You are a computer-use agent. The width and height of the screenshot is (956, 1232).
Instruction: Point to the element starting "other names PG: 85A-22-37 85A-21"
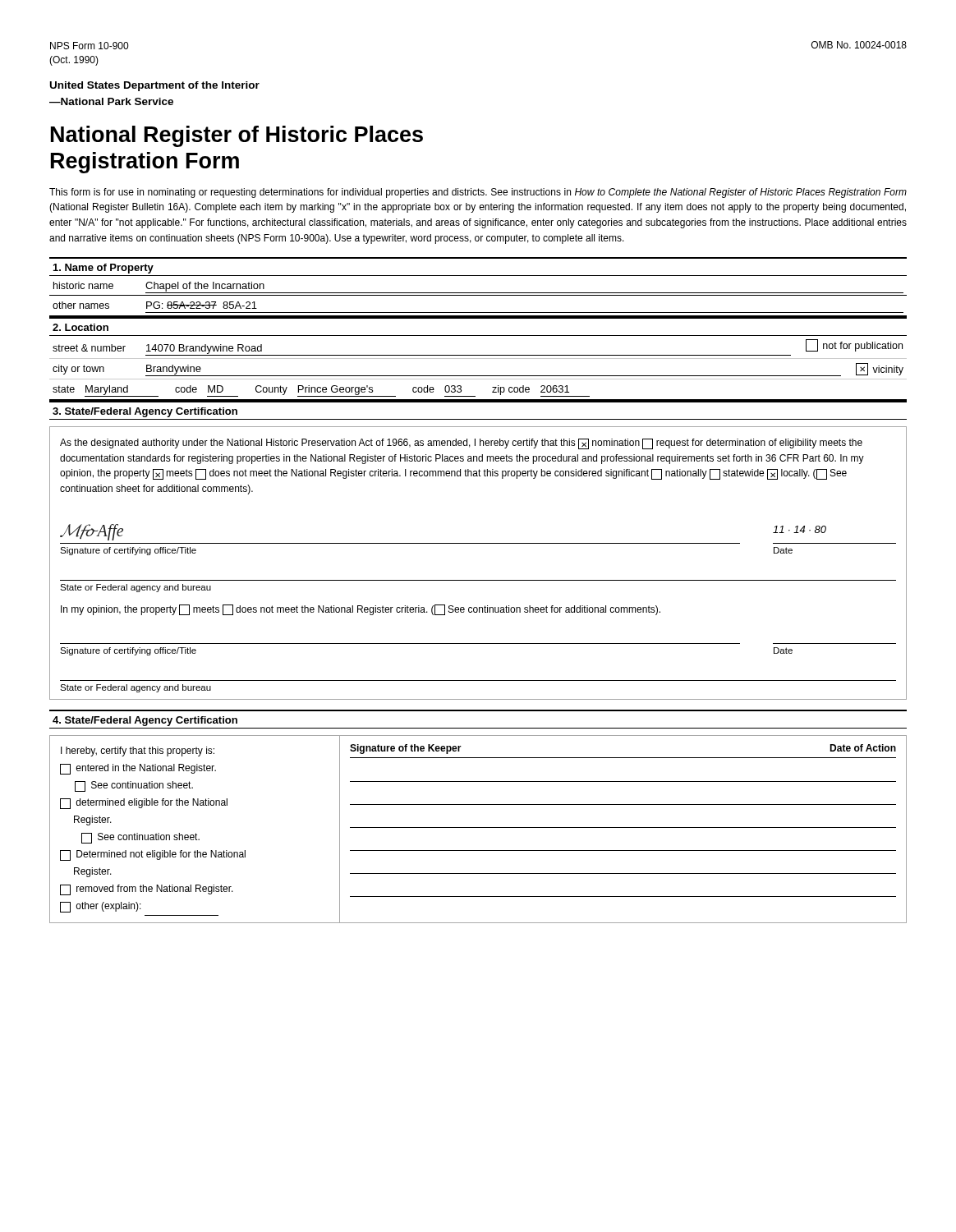[478, 306]
